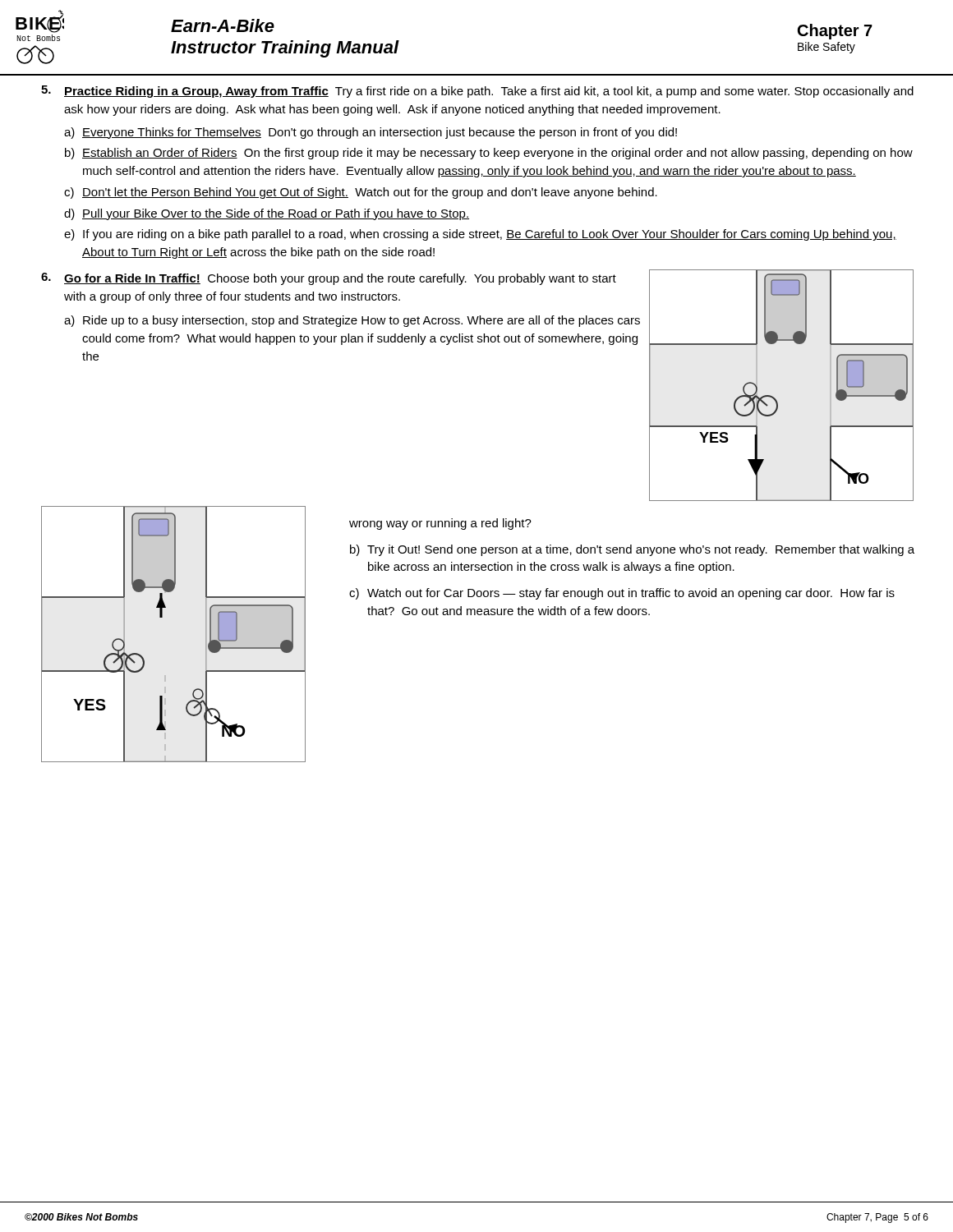953x1232 pixels.
Task: Select the list item with the text "b) Try it Out! Send one"
Action: pos(639,558)
